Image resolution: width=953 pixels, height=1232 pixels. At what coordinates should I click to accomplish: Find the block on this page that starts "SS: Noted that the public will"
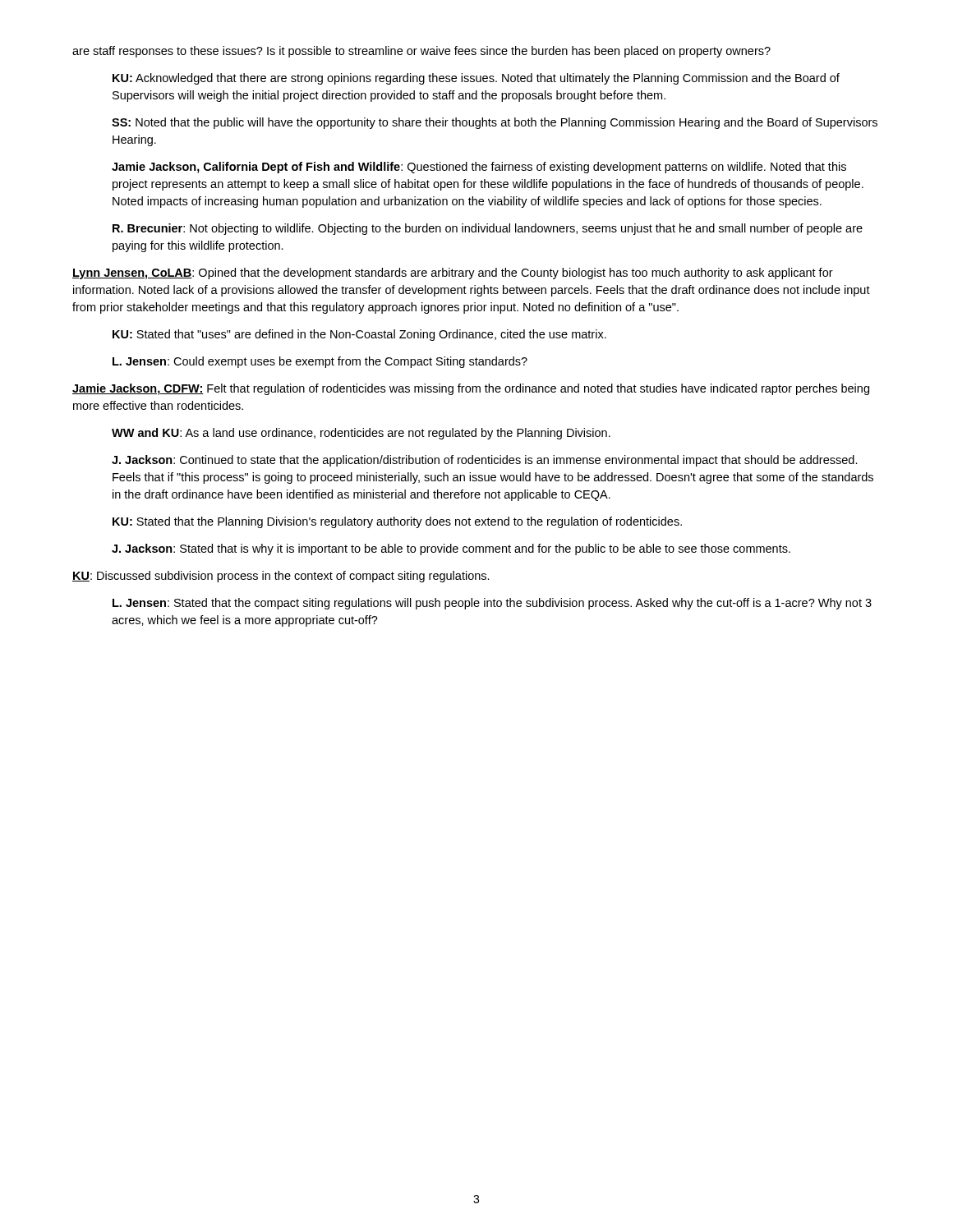(x=495, y=131)
